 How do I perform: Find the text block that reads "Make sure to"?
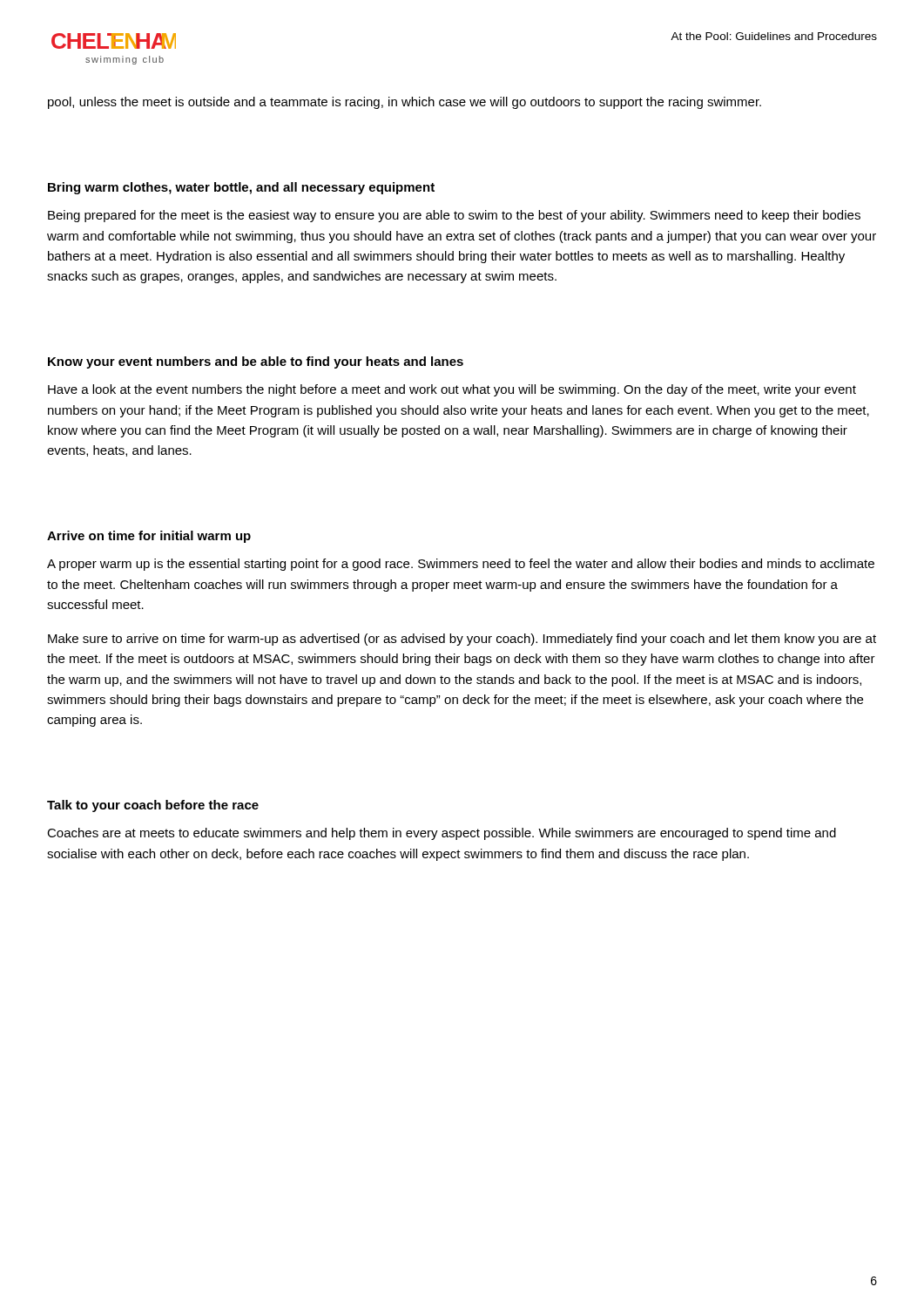tap(462, 679)
